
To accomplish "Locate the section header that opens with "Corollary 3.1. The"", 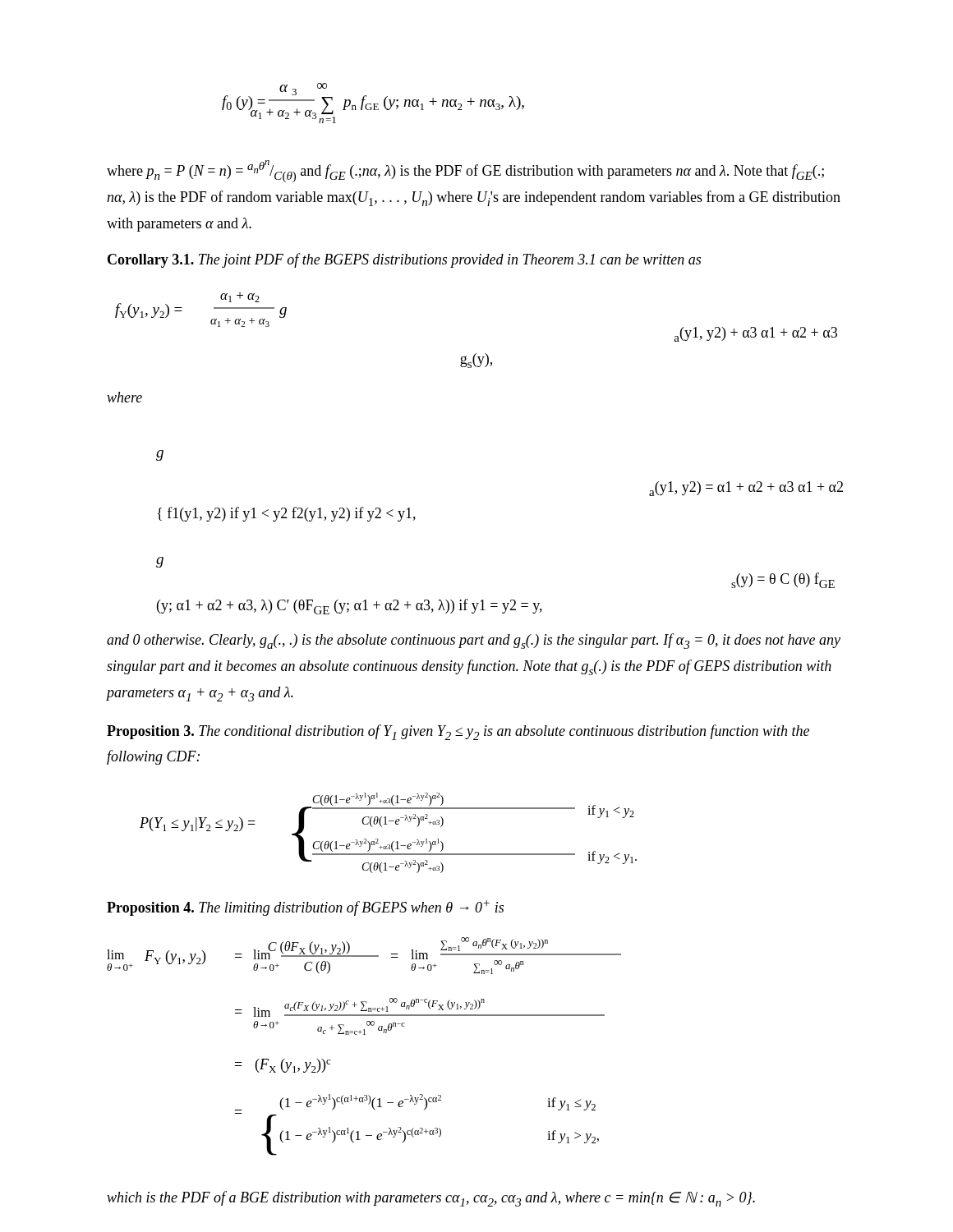I will click(404, 260).
